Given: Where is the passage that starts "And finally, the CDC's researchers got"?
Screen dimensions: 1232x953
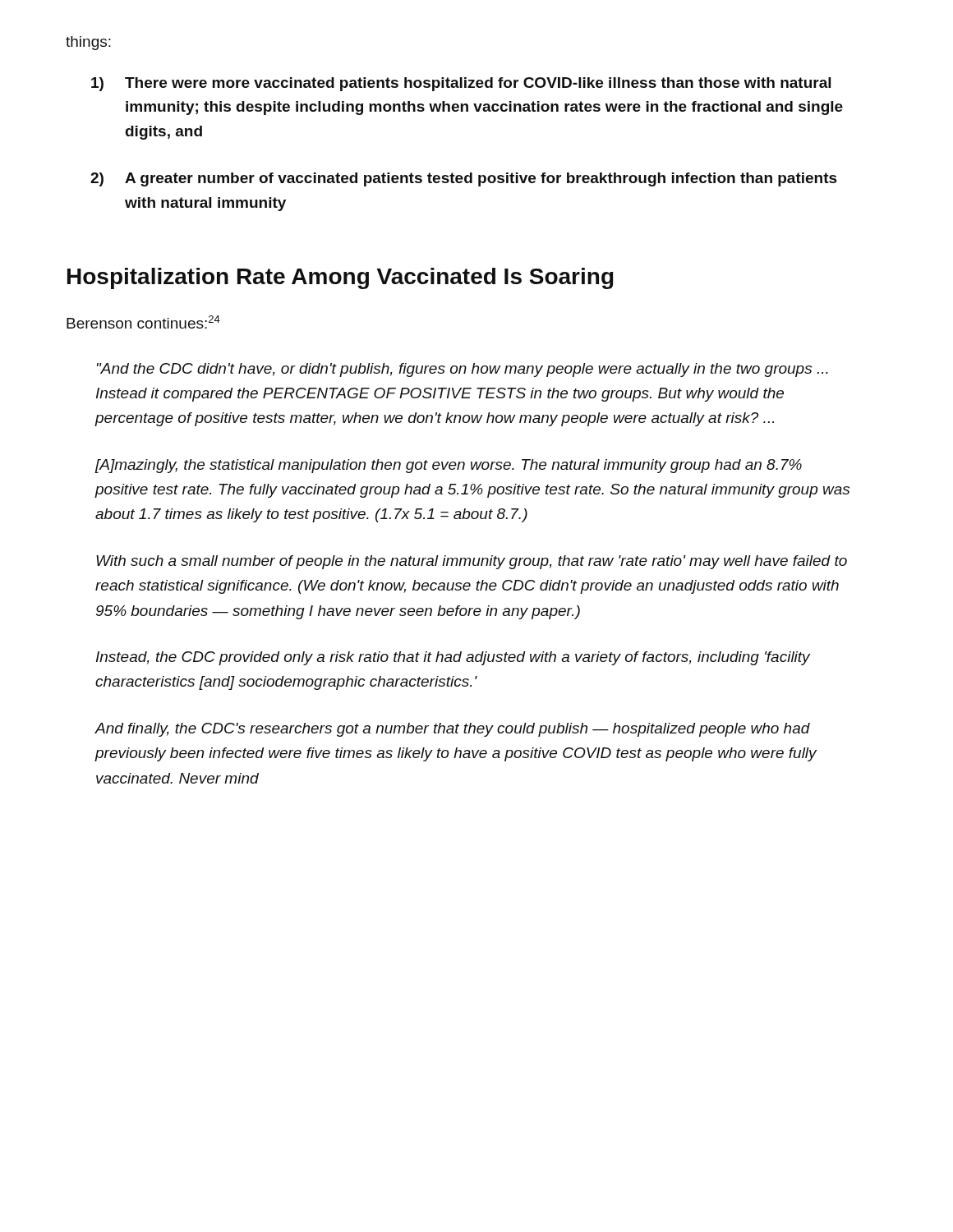Looking at the screenshot, I should coord(456,753).
